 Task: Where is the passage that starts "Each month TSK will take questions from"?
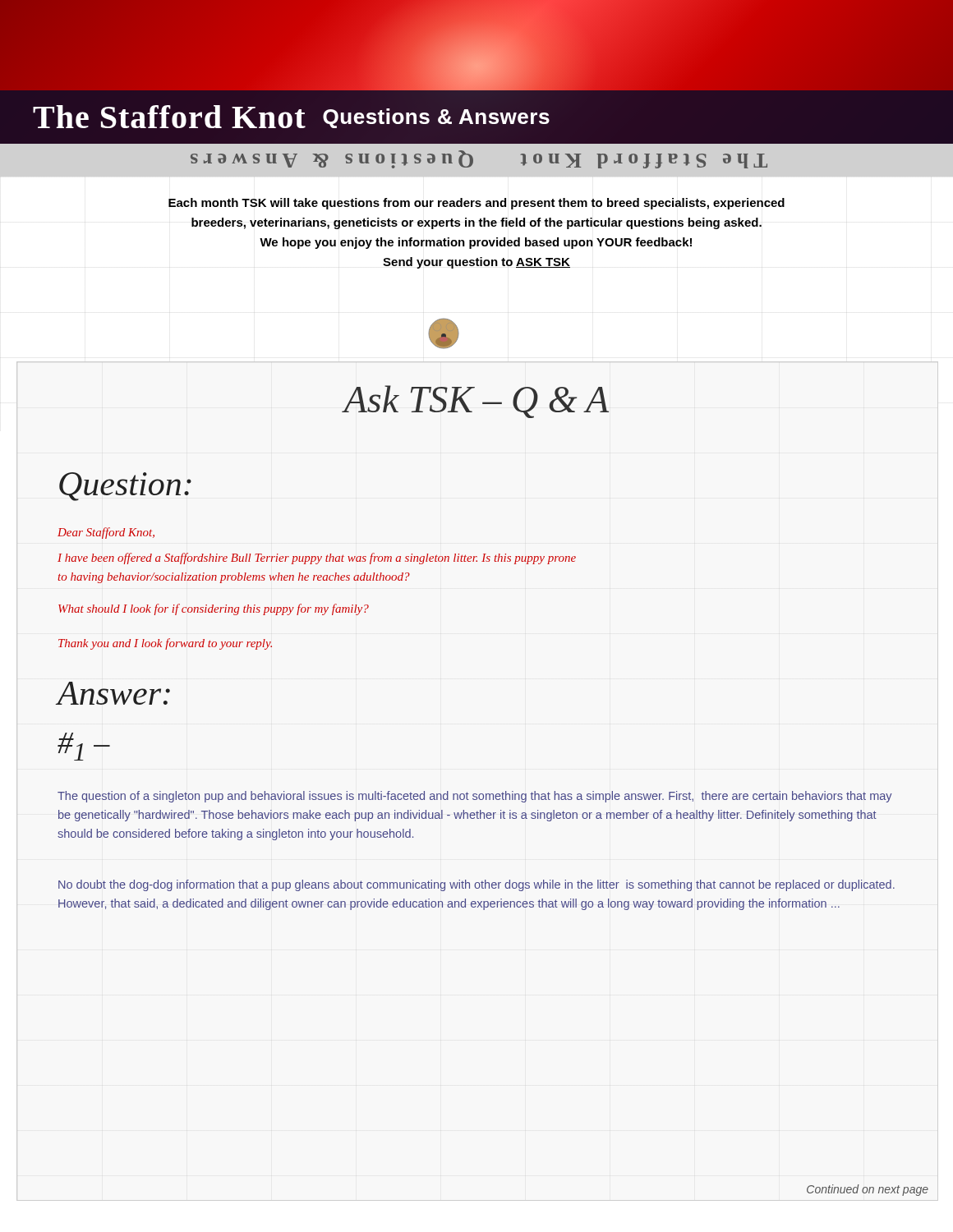click(476, 232)
